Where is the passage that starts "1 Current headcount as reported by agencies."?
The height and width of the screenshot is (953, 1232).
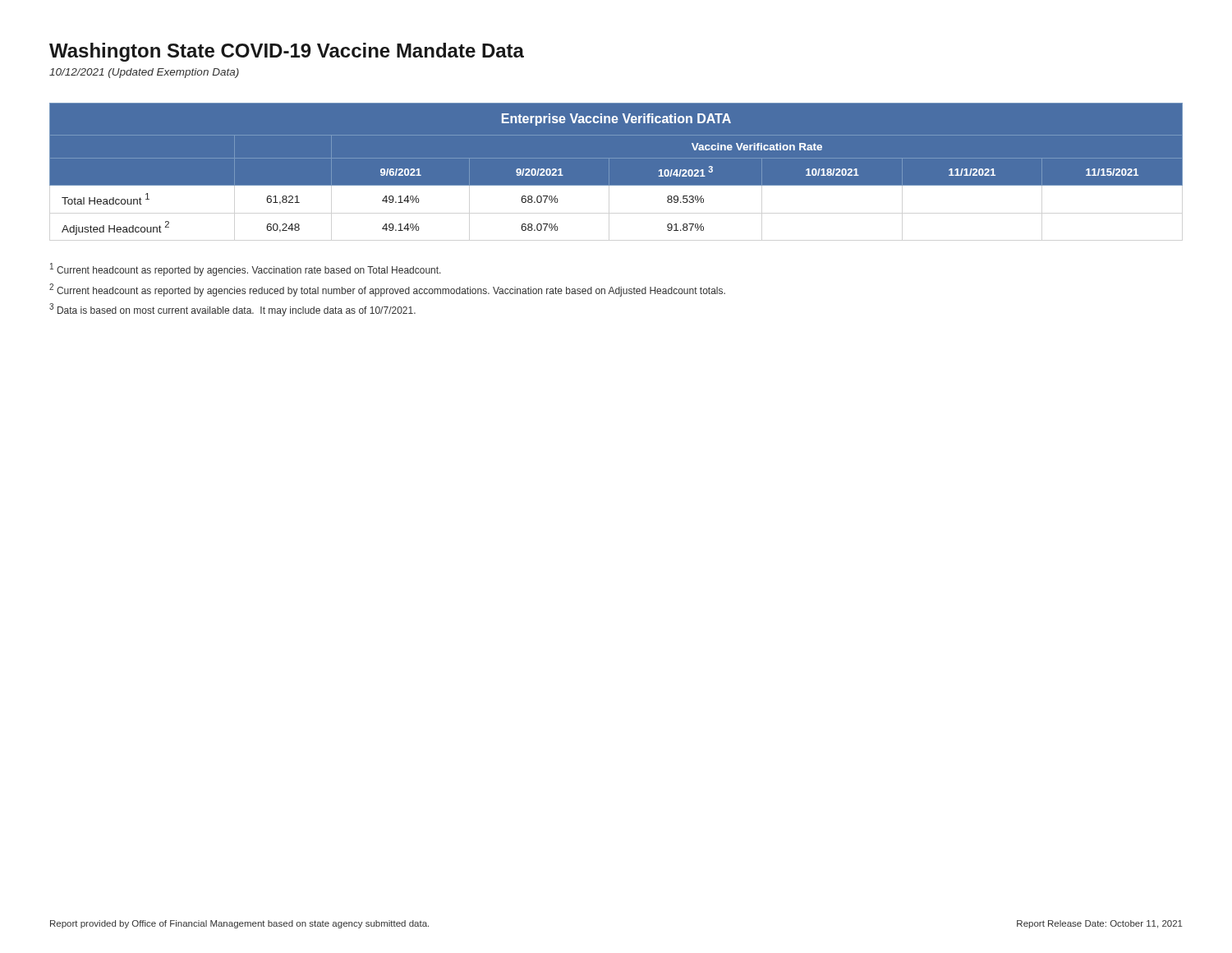pos(245,269)
